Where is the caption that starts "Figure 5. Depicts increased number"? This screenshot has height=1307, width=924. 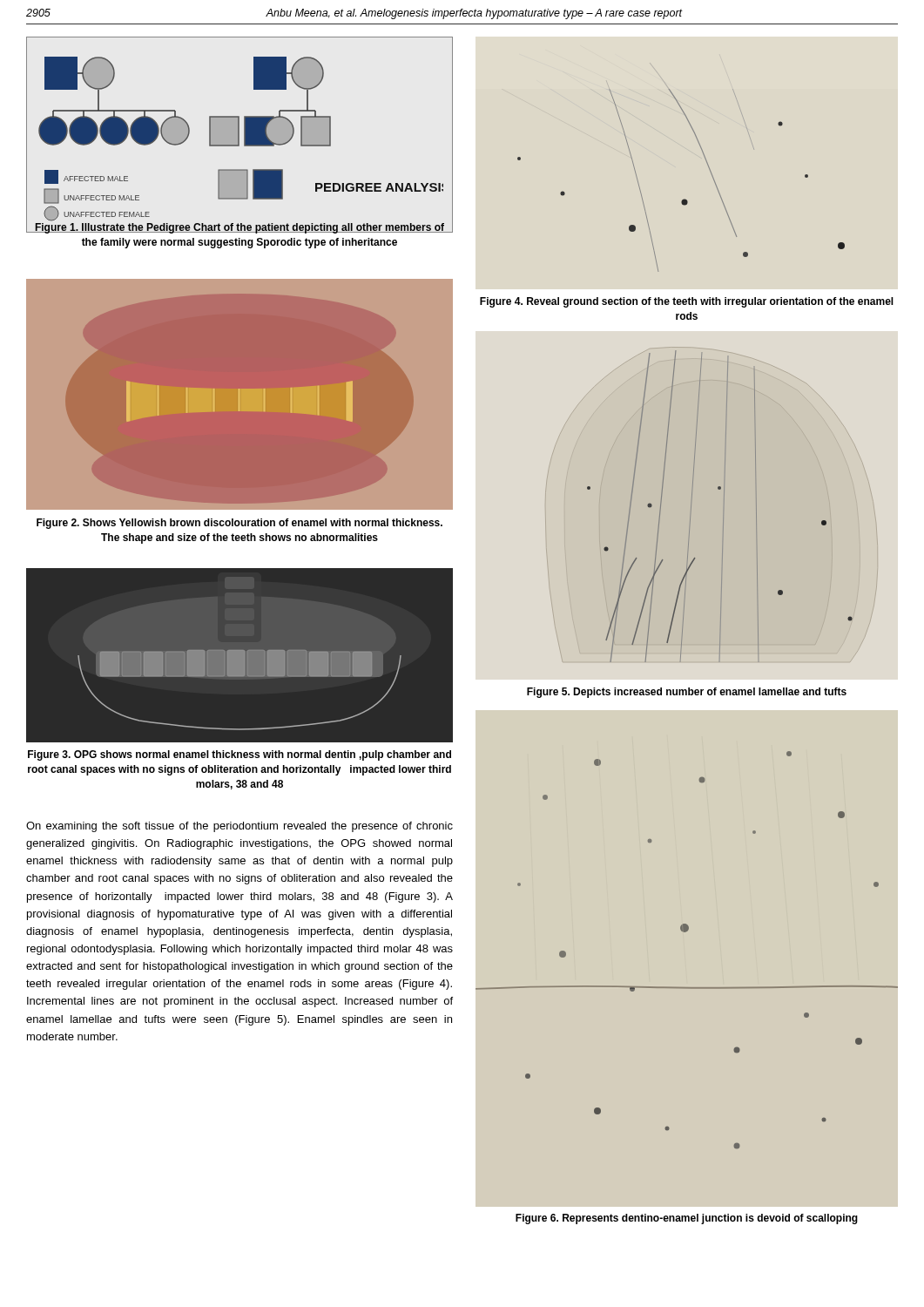(687, 692)
